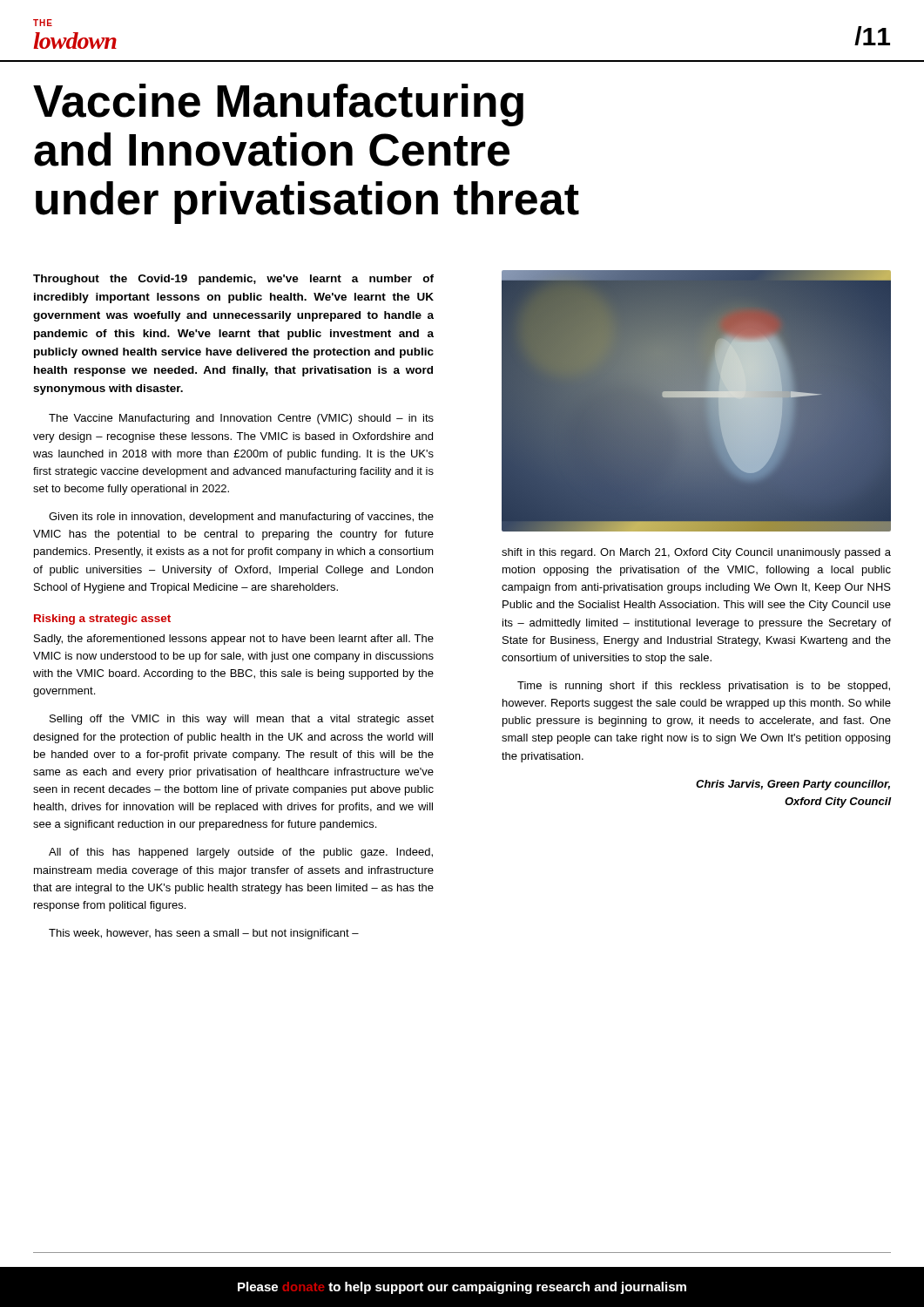This screenshot has height=1307, width=924.
Task: Find the text block with the text "shift in this regard. On March 21, Oxford"
Action: tap(696, 605)
